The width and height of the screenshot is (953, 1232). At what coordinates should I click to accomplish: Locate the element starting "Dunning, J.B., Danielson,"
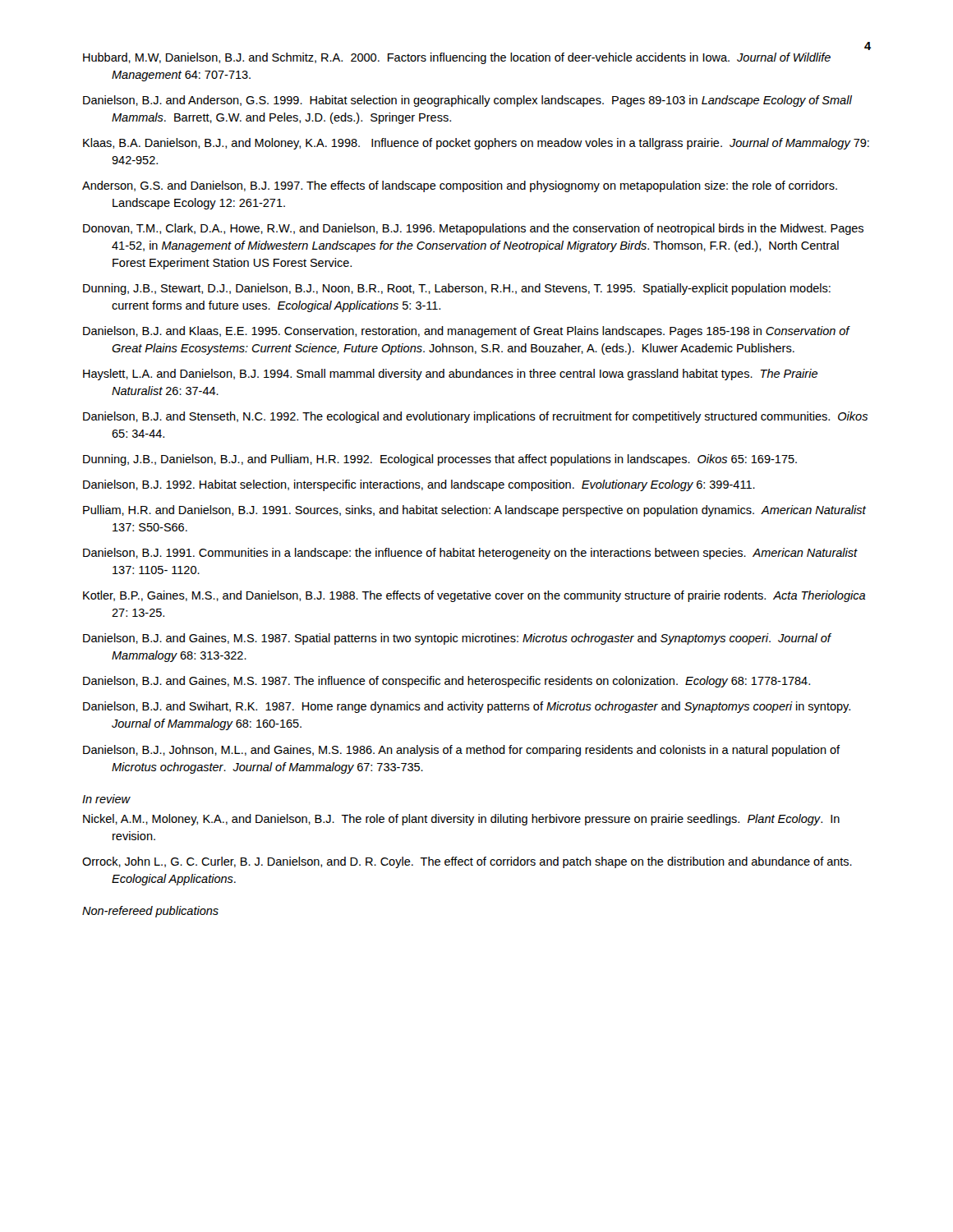point(440,459)
